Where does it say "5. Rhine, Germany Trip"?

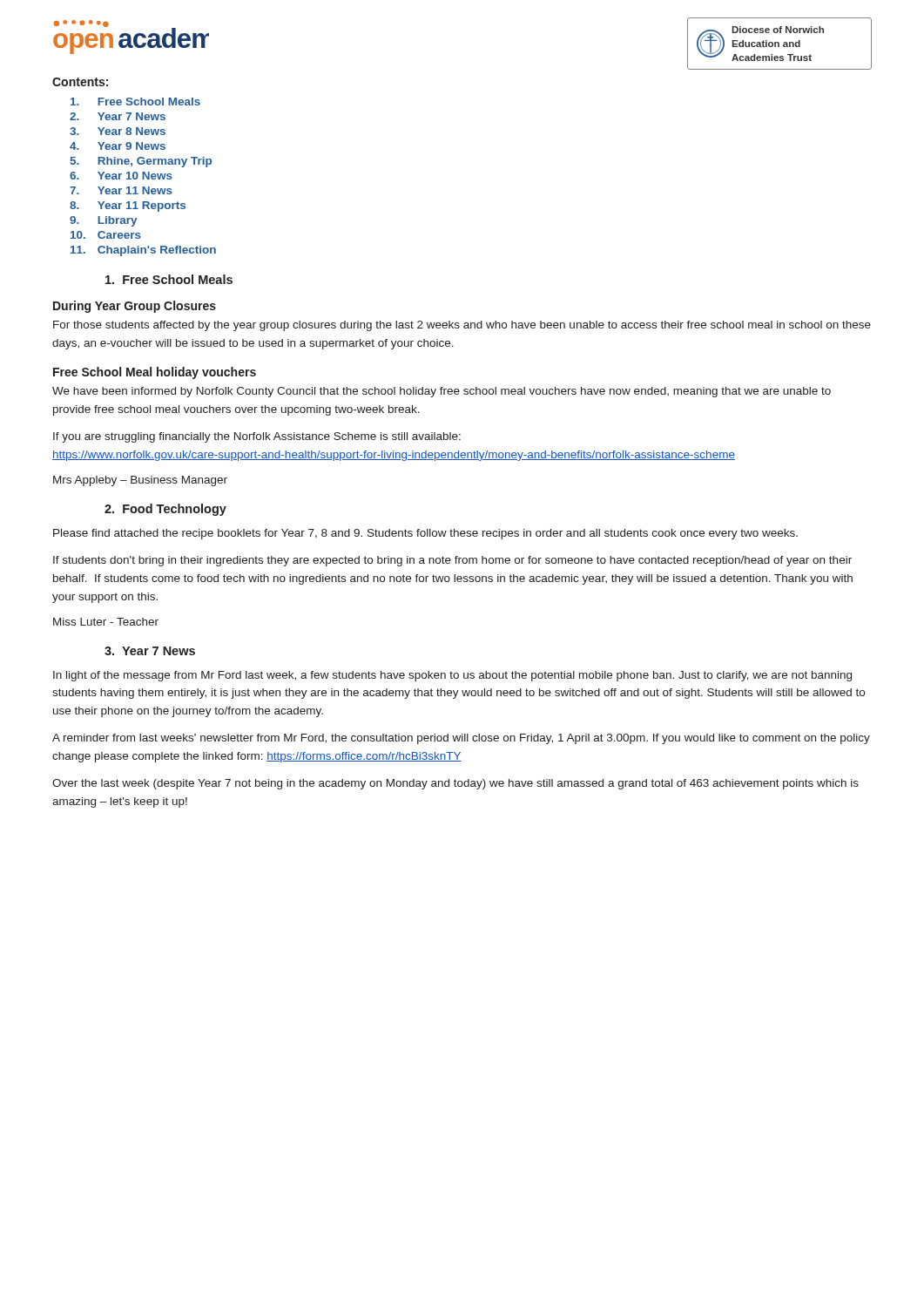pos(141,162)
